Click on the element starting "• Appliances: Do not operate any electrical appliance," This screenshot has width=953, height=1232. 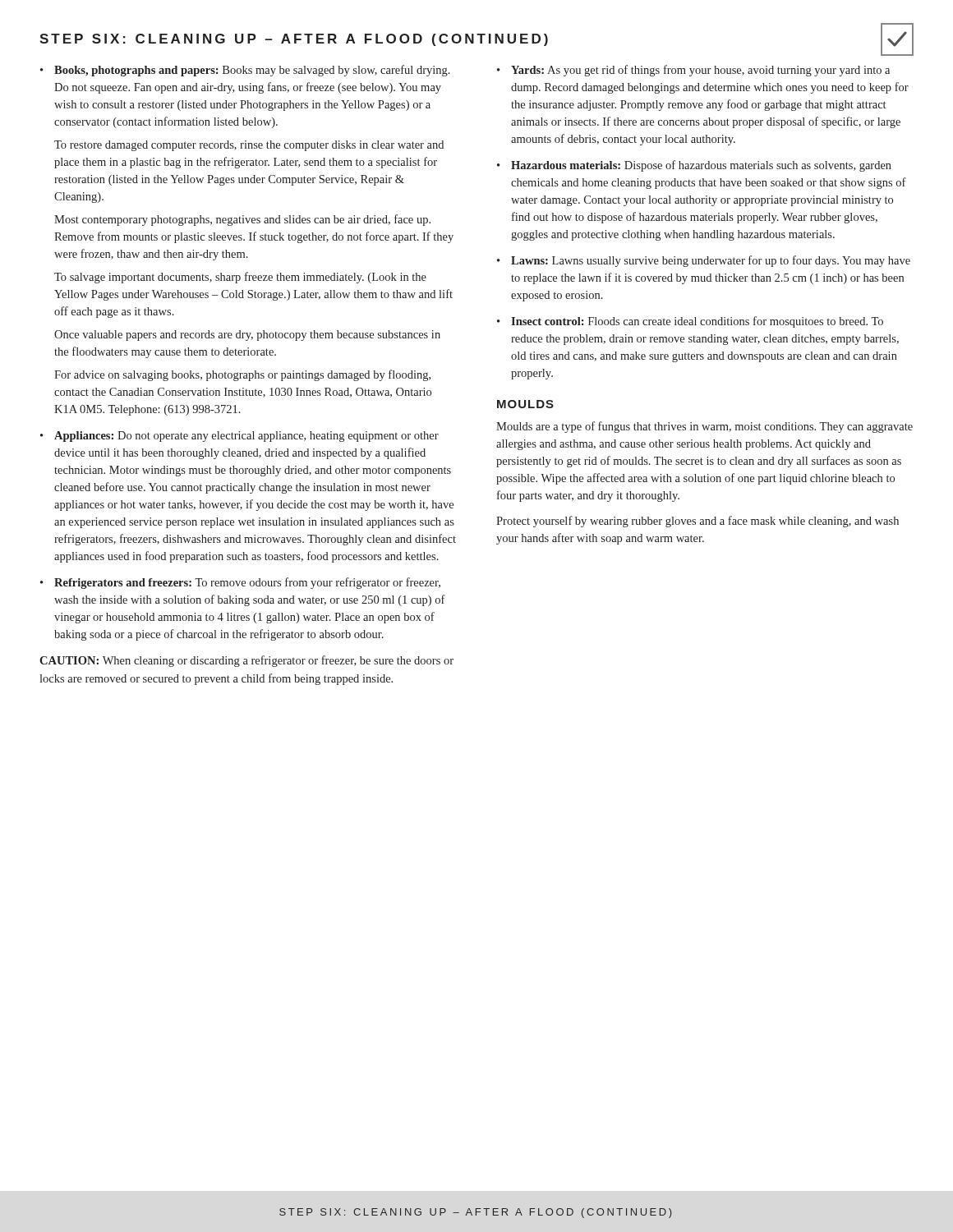coord(248,496)
